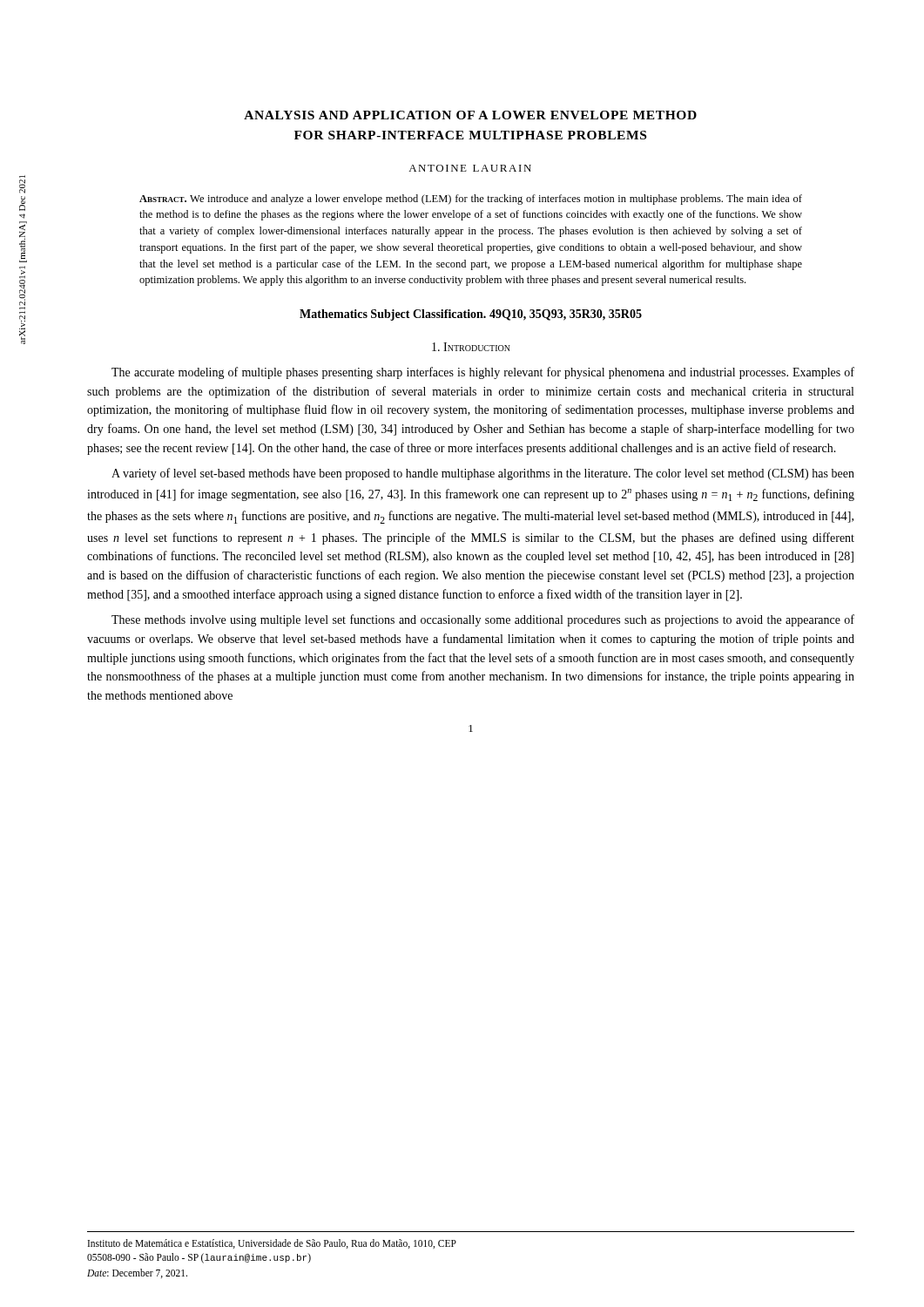Select the text with the text "ANTOINE LAURAIN"
Screen dimensions: 1307x924
[471, 167]
